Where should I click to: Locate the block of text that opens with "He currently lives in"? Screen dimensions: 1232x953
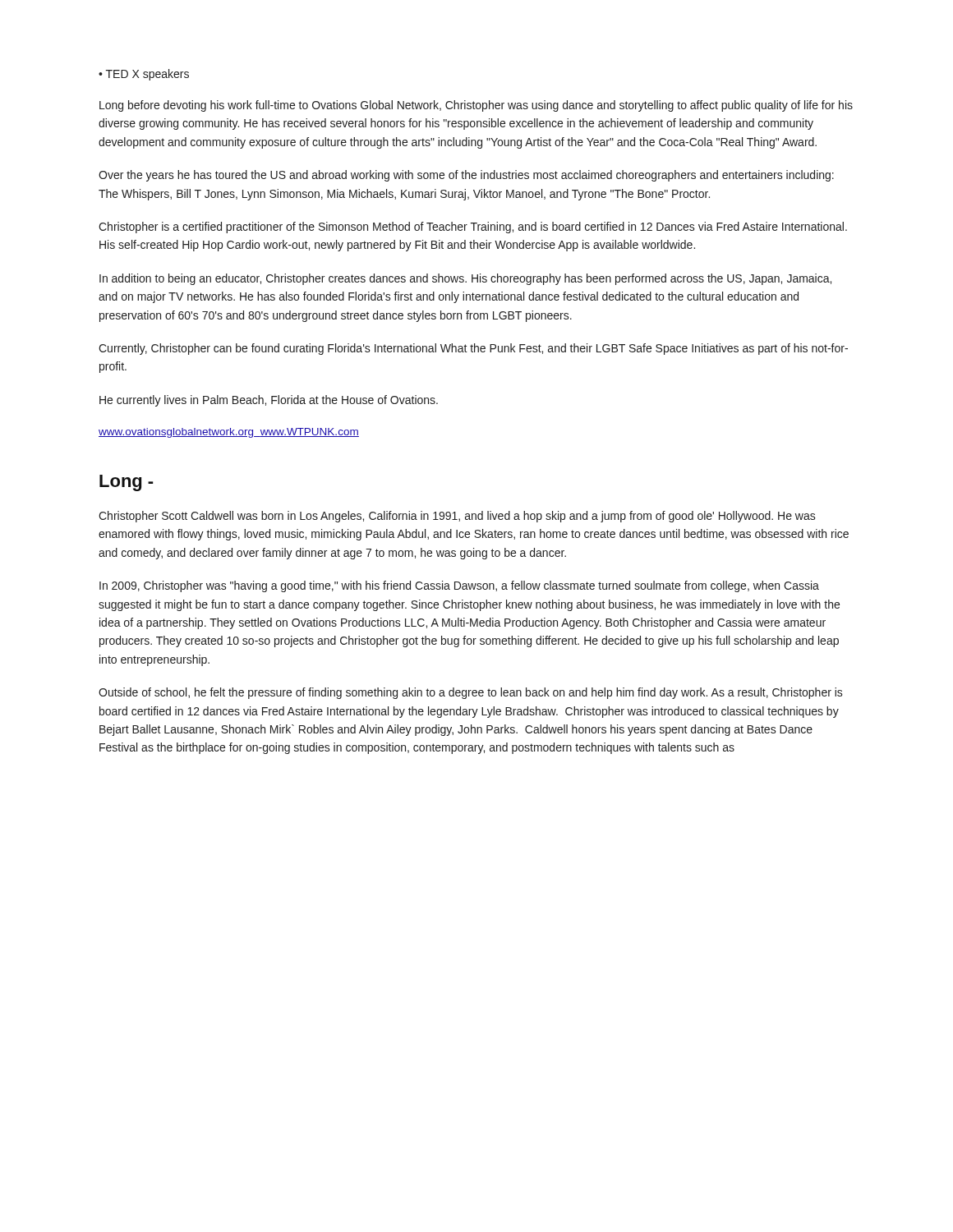click(269, 400)
